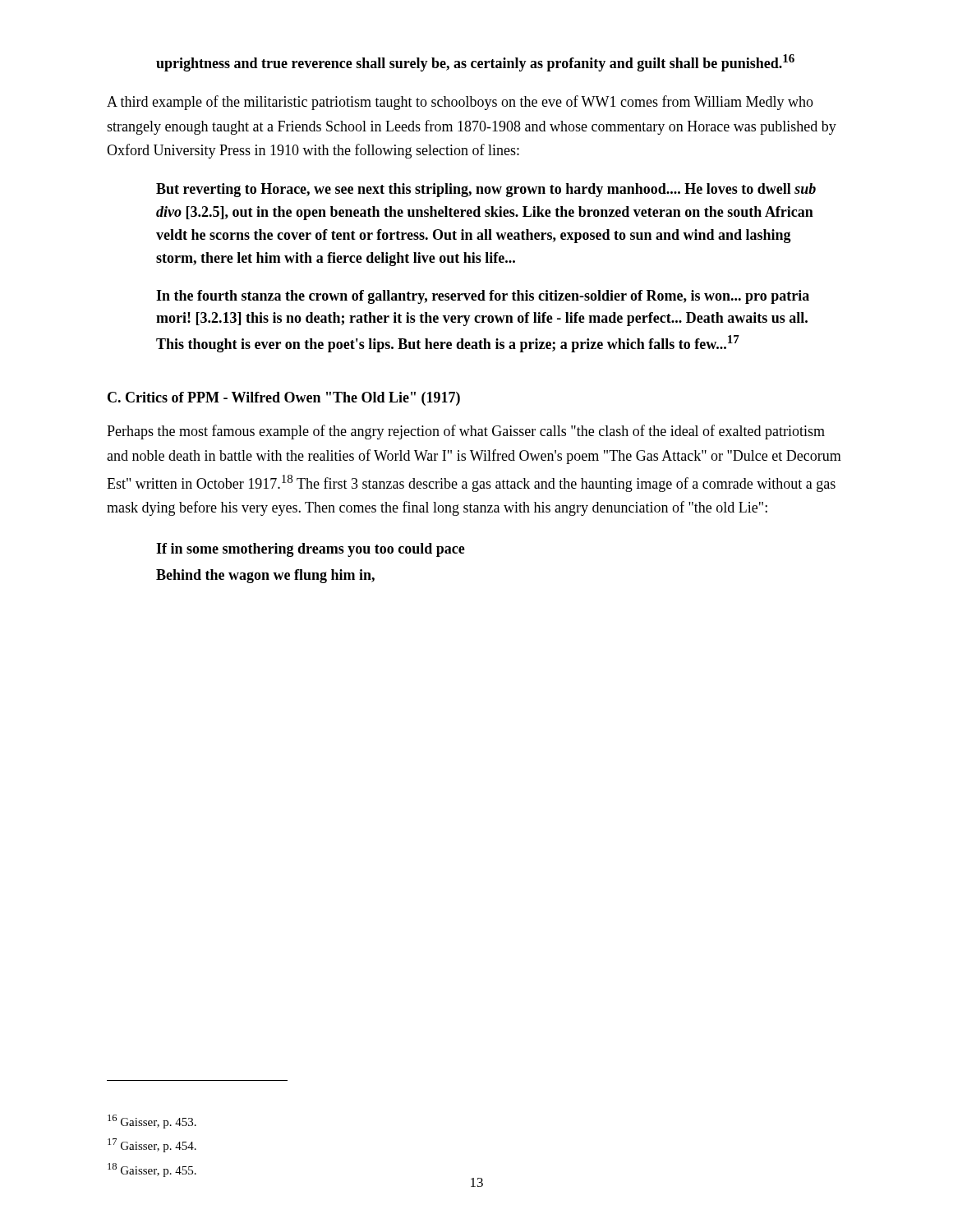The height and width of the screenshot is (1232, 953).
Task: Select the passage starting "Perhaps the most famous"
Action: tap(474, 470)
